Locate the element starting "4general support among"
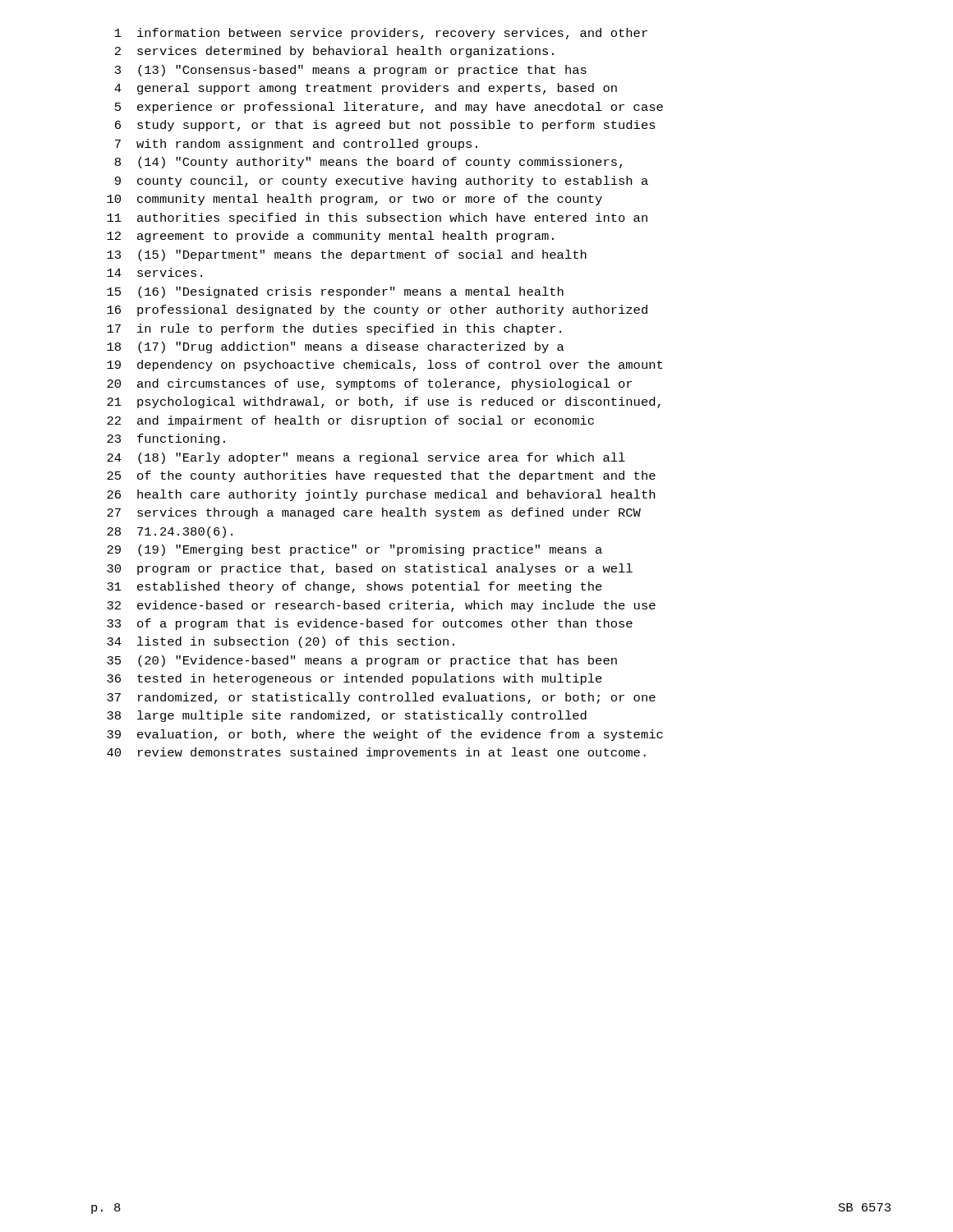Viewport: 953px width, 1232px height. pyautogui.click(x=491, y=89)
